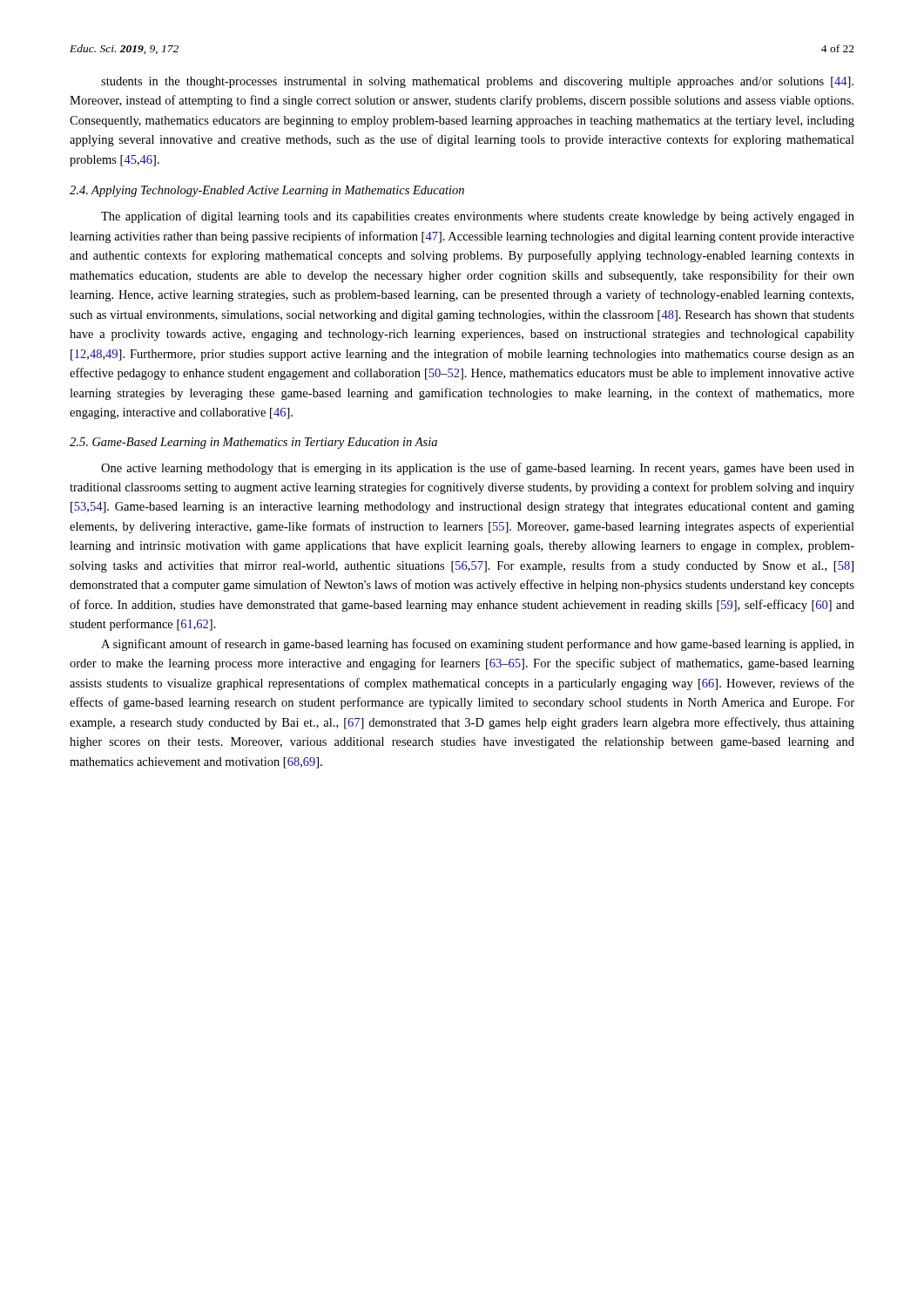Navigate to the block starting "A significant amount of research in"

462,703
